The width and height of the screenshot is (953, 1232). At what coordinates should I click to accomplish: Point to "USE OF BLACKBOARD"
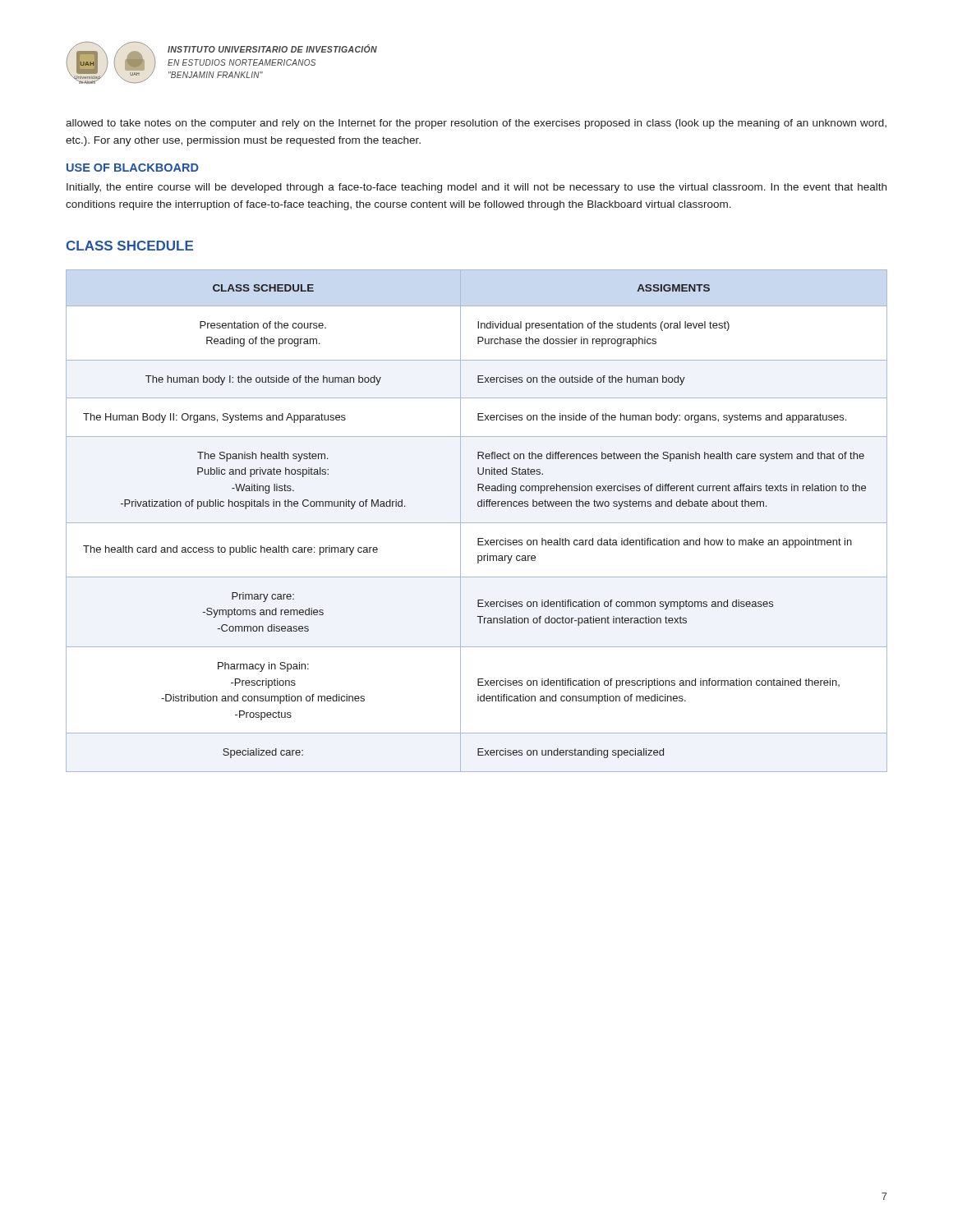132,167
